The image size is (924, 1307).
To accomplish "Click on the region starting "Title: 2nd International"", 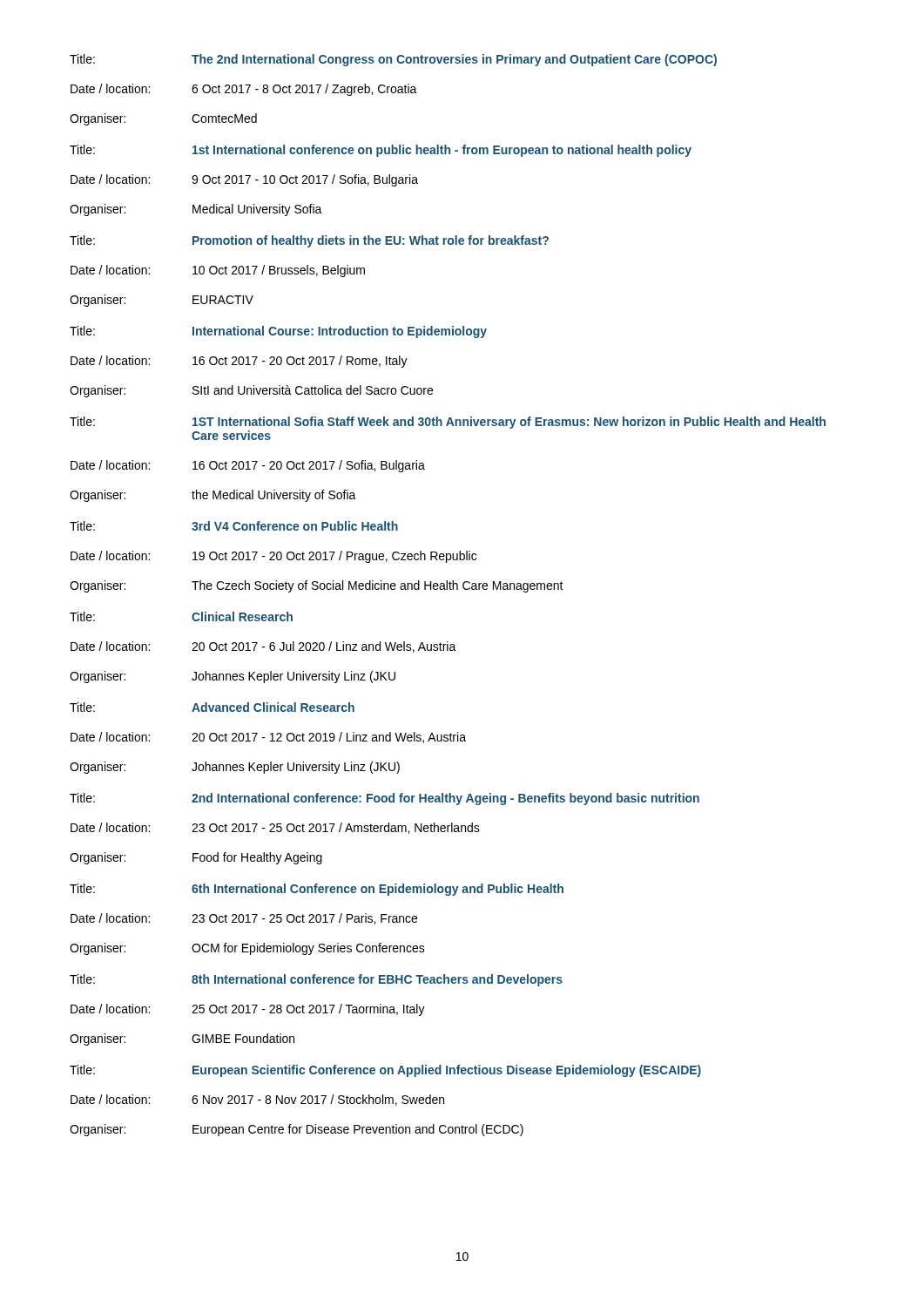I will [462, 828].
